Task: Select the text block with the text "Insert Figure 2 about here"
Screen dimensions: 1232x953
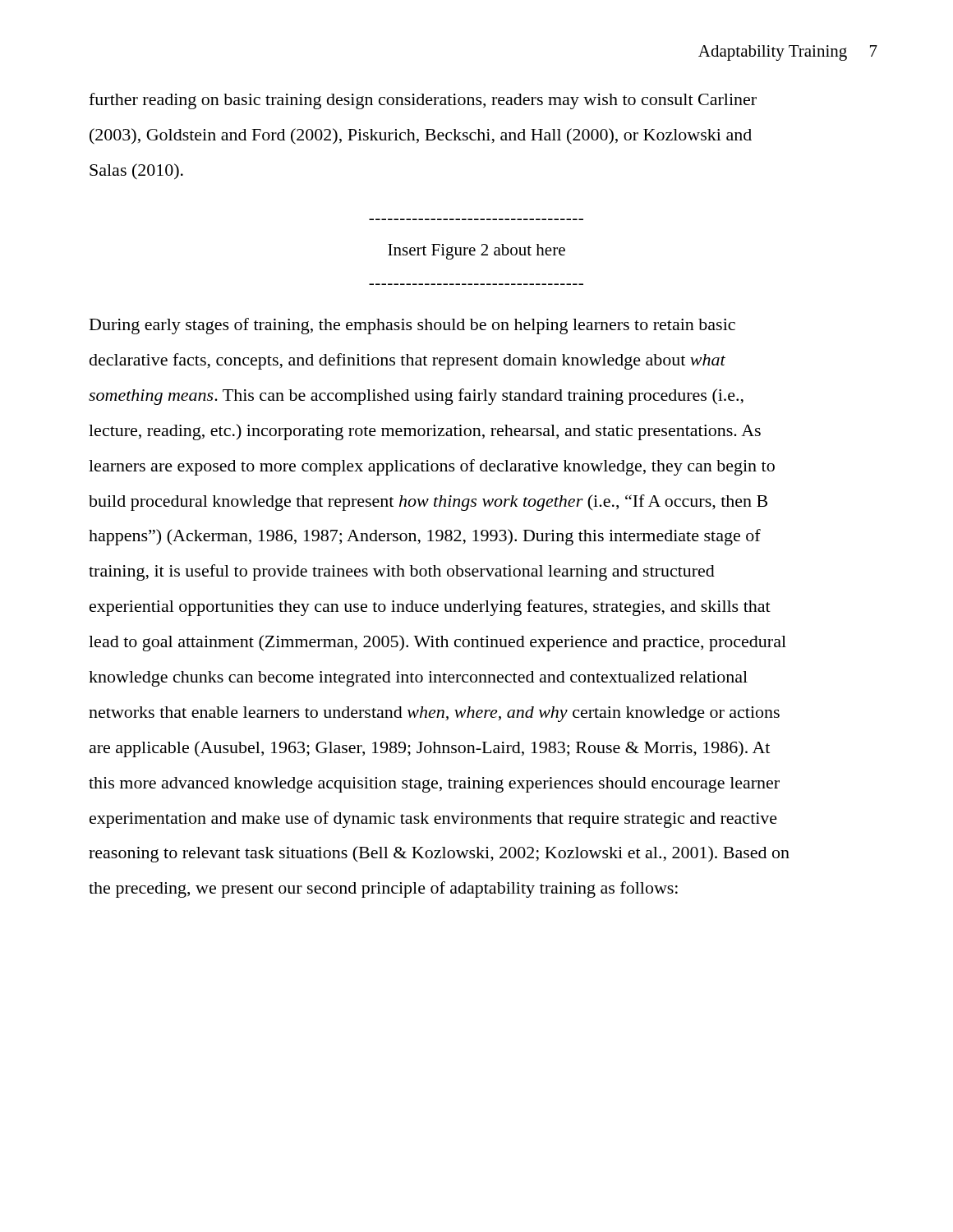Action: click(476, 251)
